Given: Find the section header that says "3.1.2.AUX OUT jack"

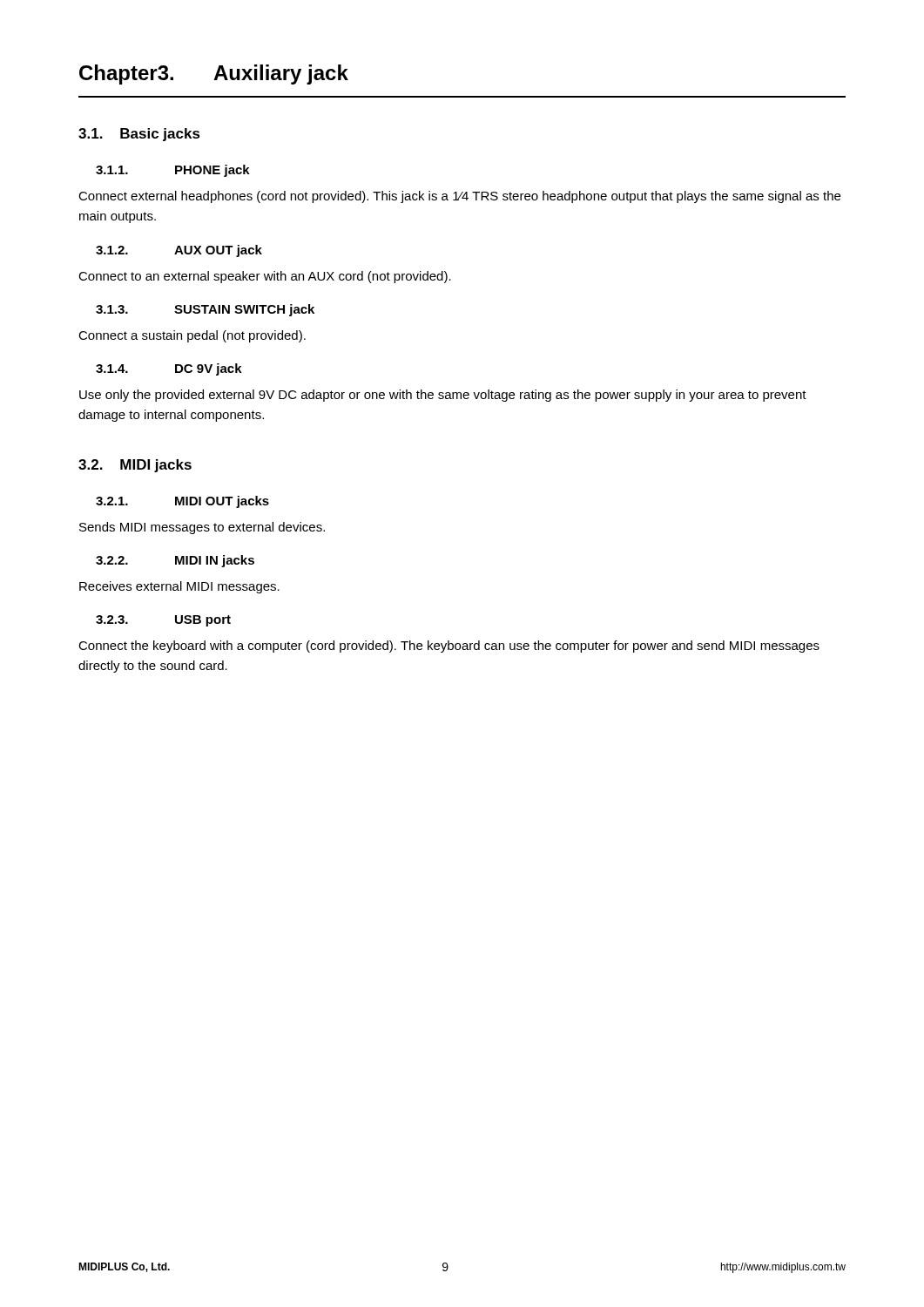Looking at the screenshot, I should (179, 249).
